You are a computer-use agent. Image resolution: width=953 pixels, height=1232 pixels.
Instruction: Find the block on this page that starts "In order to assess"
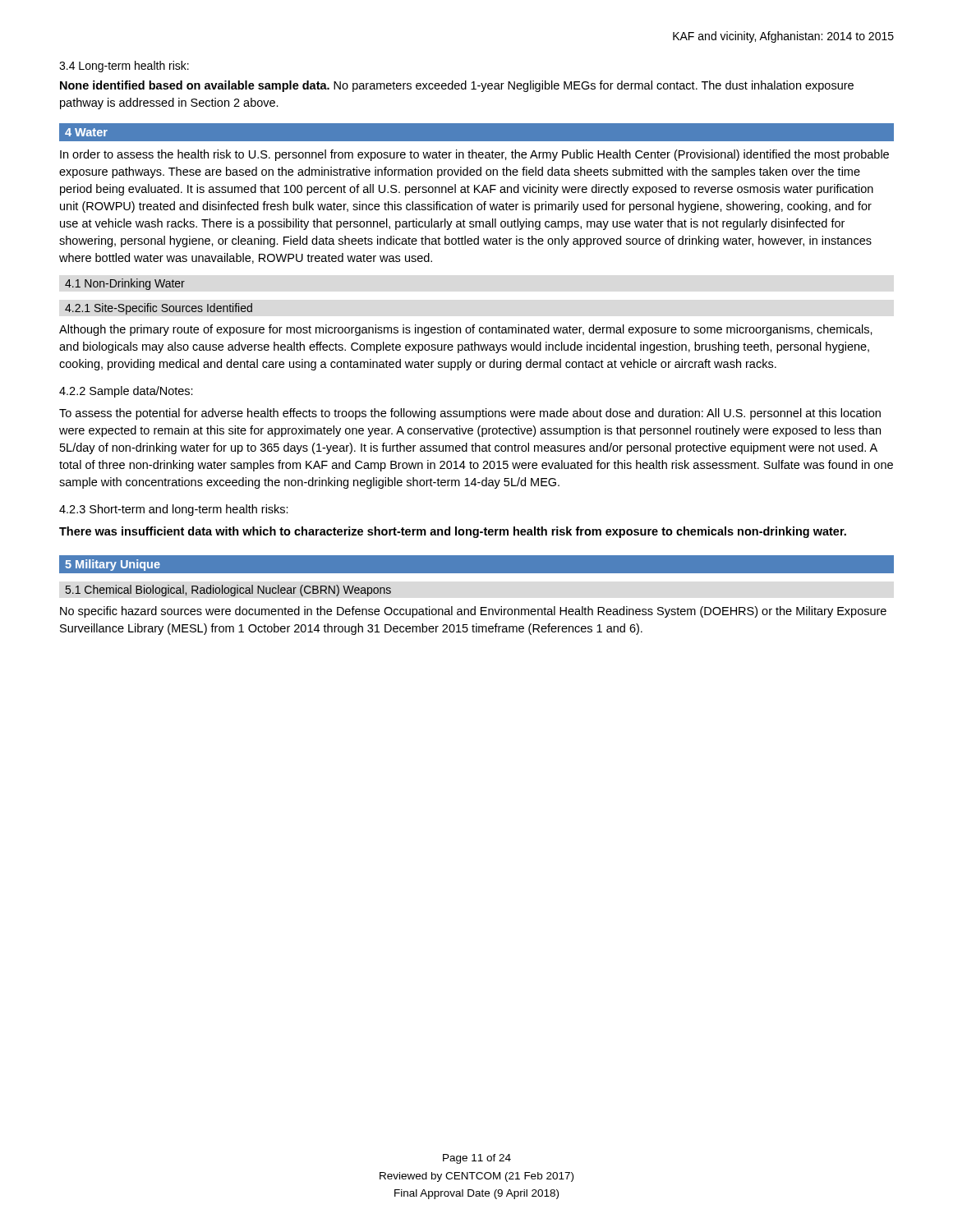click(474, 206)
